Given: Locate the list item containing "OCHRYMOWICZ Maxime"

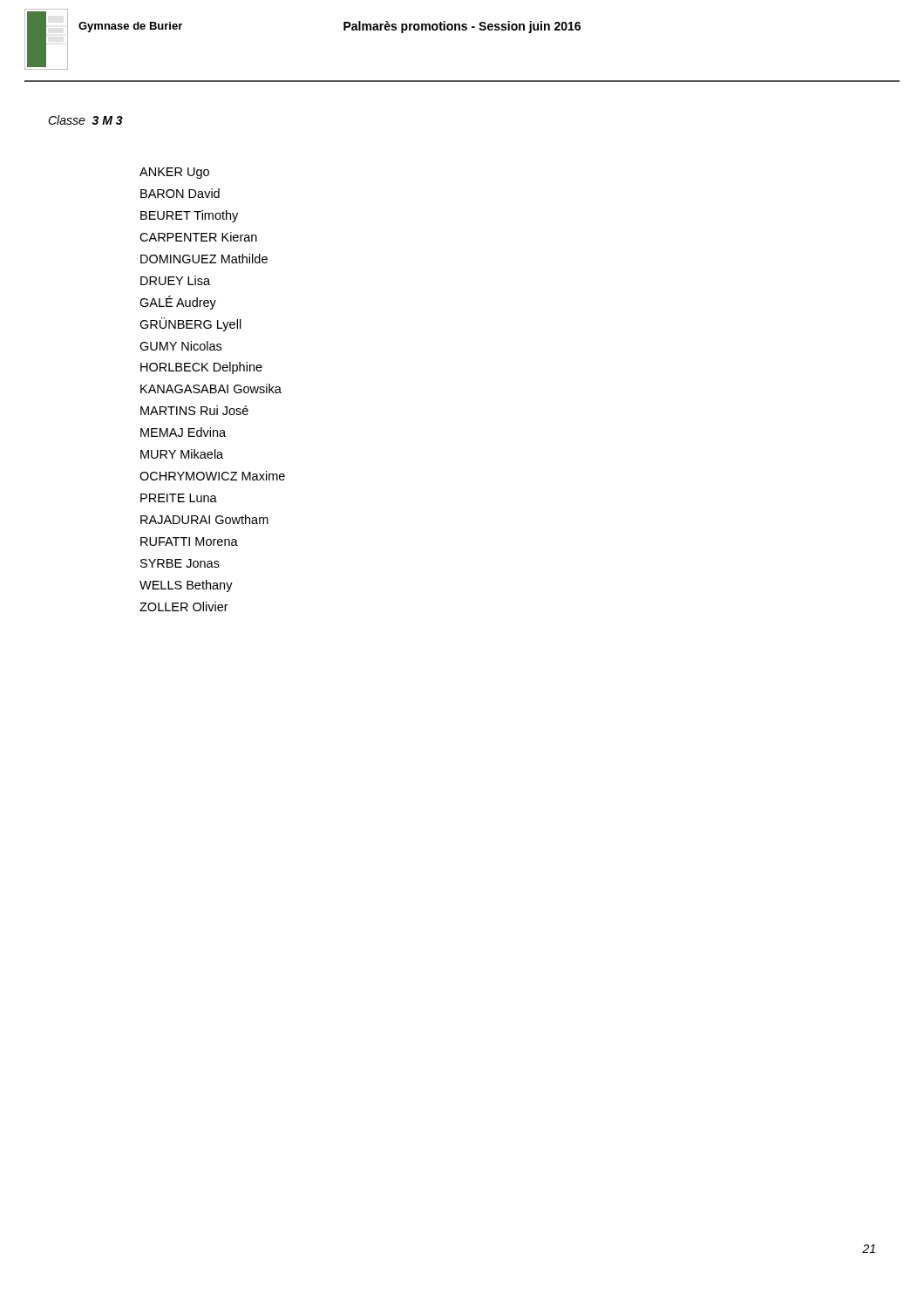Looking at the screenshot, I should pos(212,476).
